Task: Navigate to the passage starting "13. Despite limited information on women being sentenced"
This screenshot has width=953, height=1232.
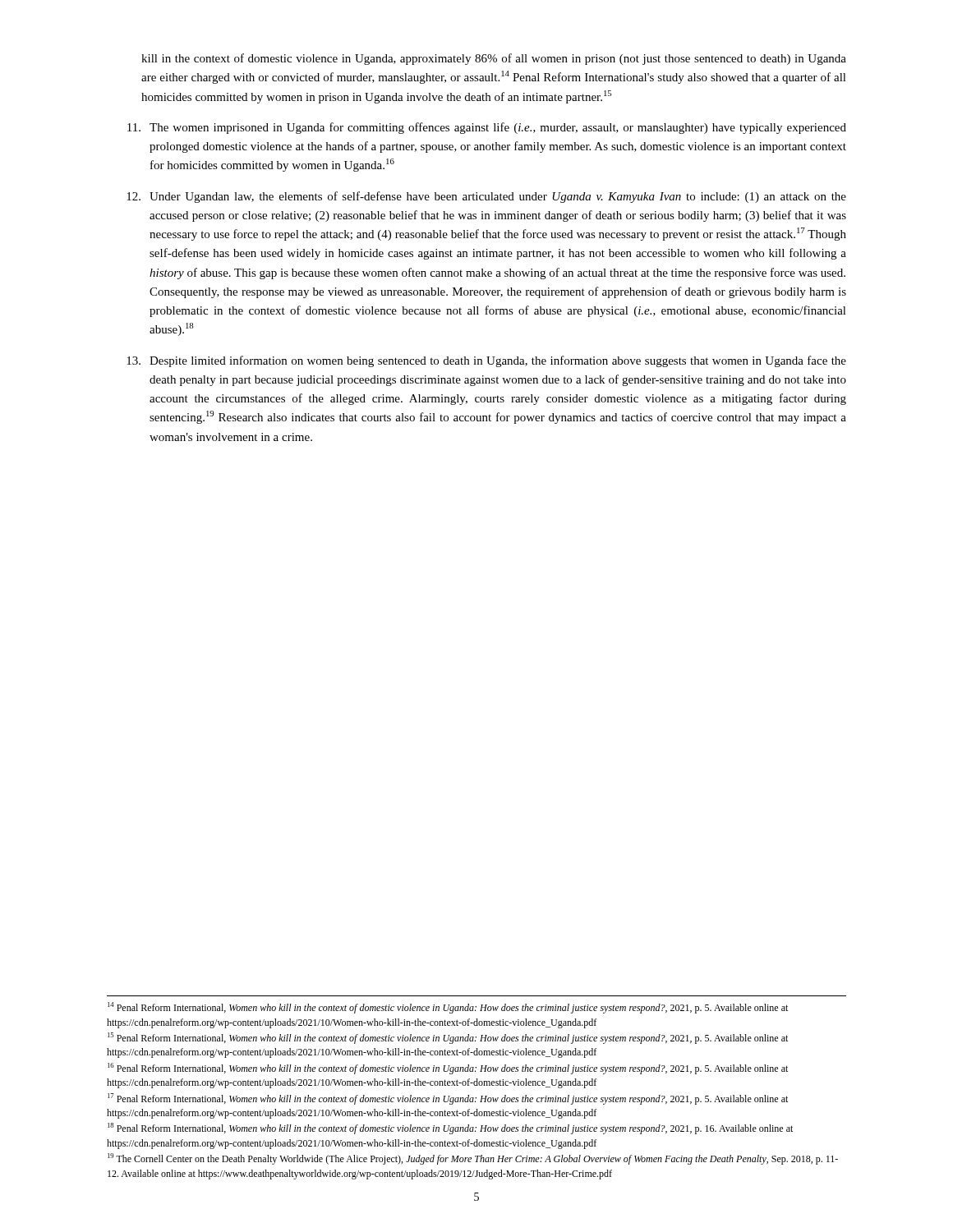Action: click(476, 399)
